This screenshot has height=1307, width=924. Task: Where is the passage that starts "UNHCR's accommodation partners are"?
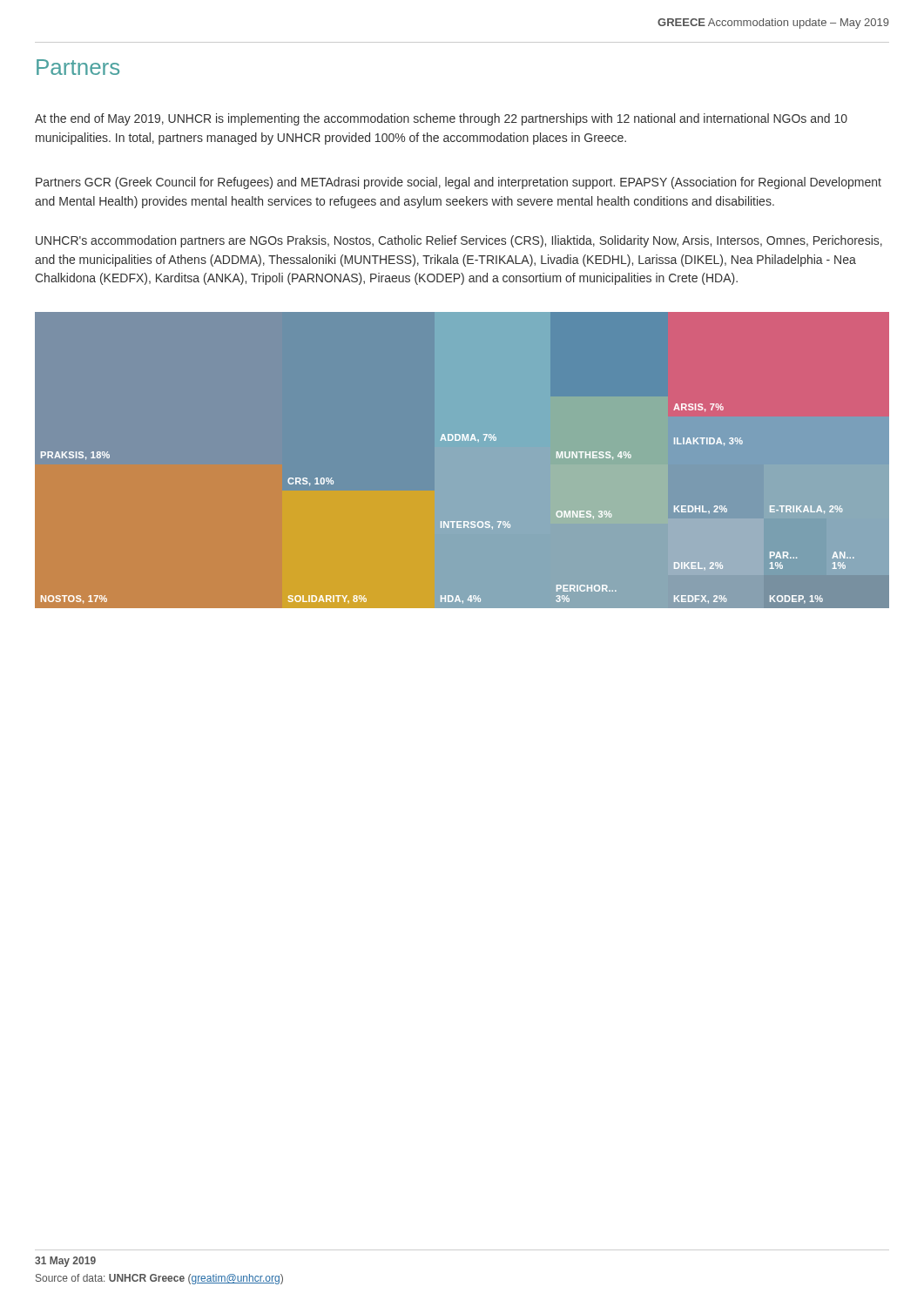462,260
